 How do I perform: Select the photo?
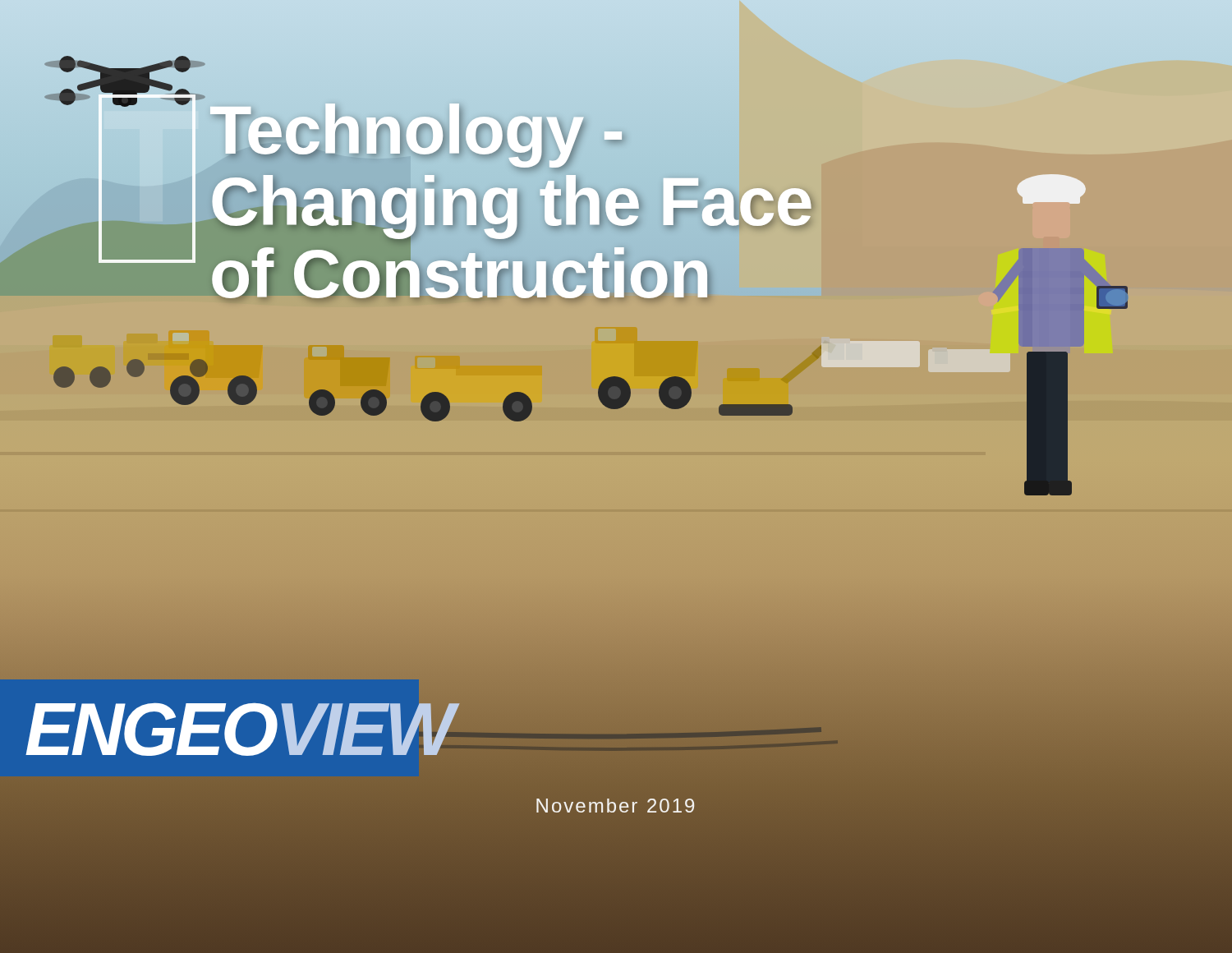[x=616, y=476]
